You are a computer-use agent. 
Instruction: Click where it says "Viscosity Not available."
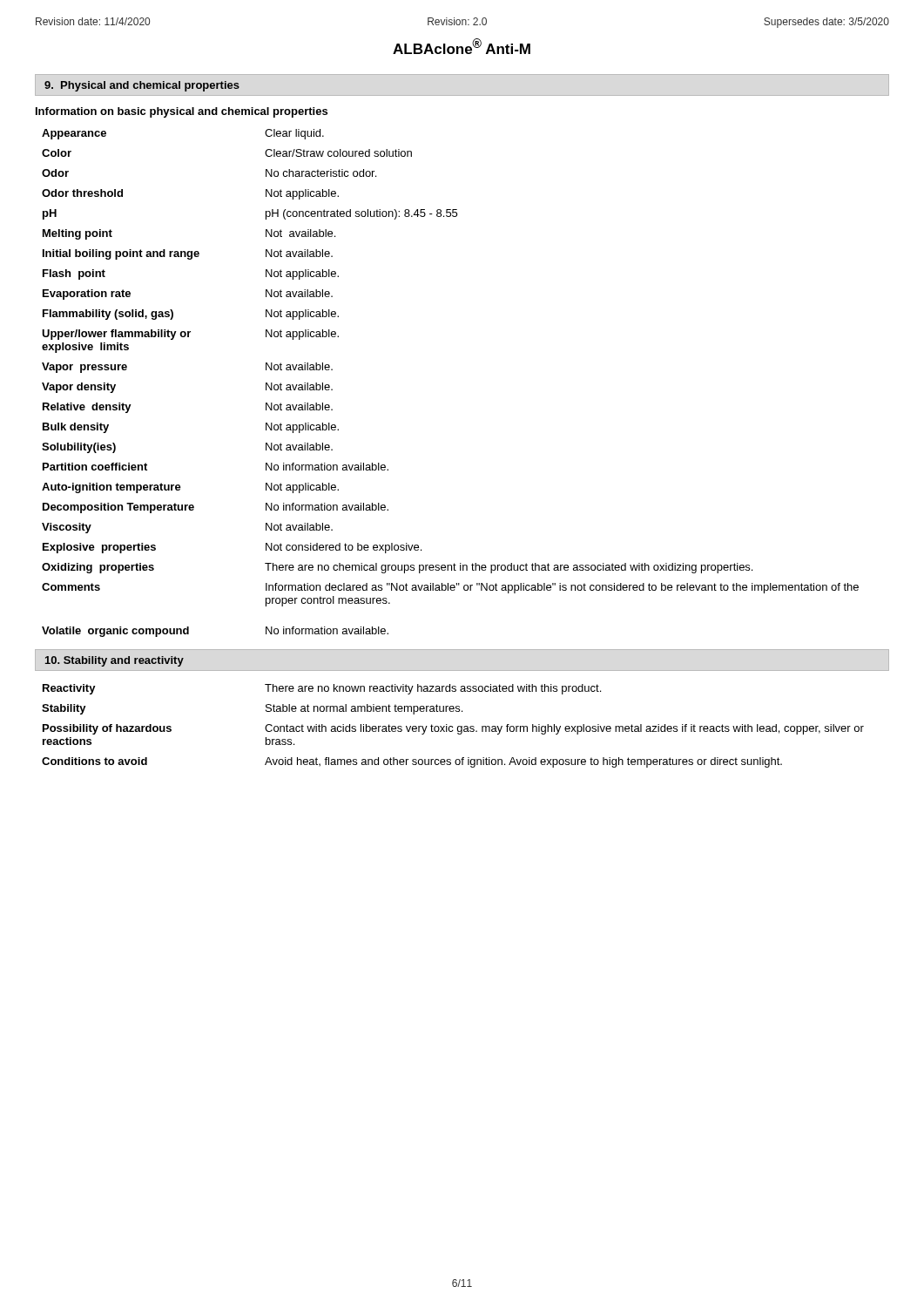(x=68, y=529)
